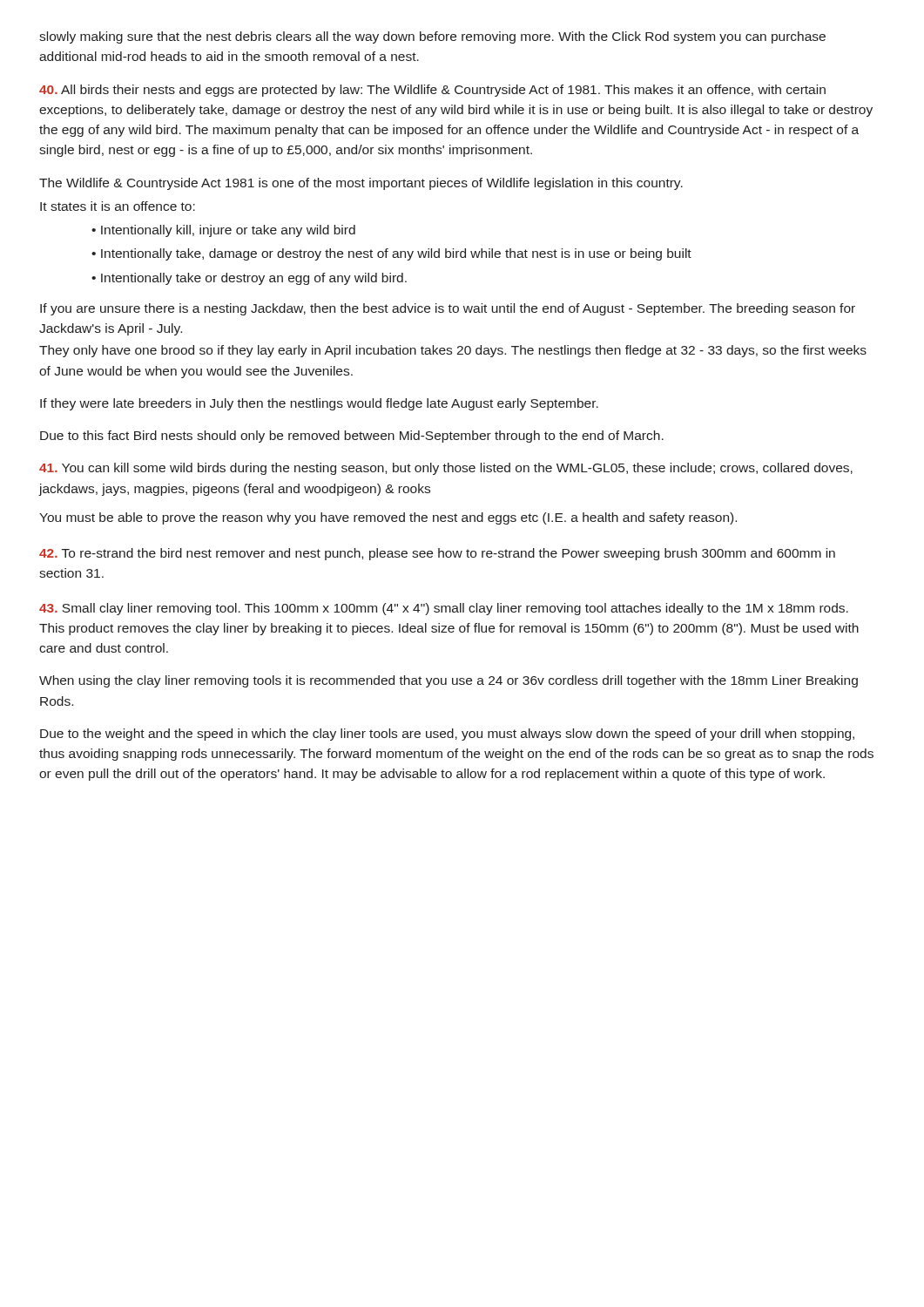Click on the text block containing "Small clay liner removing"
This screenshot has height=1307, width=924.
click(x=458, y=628)
